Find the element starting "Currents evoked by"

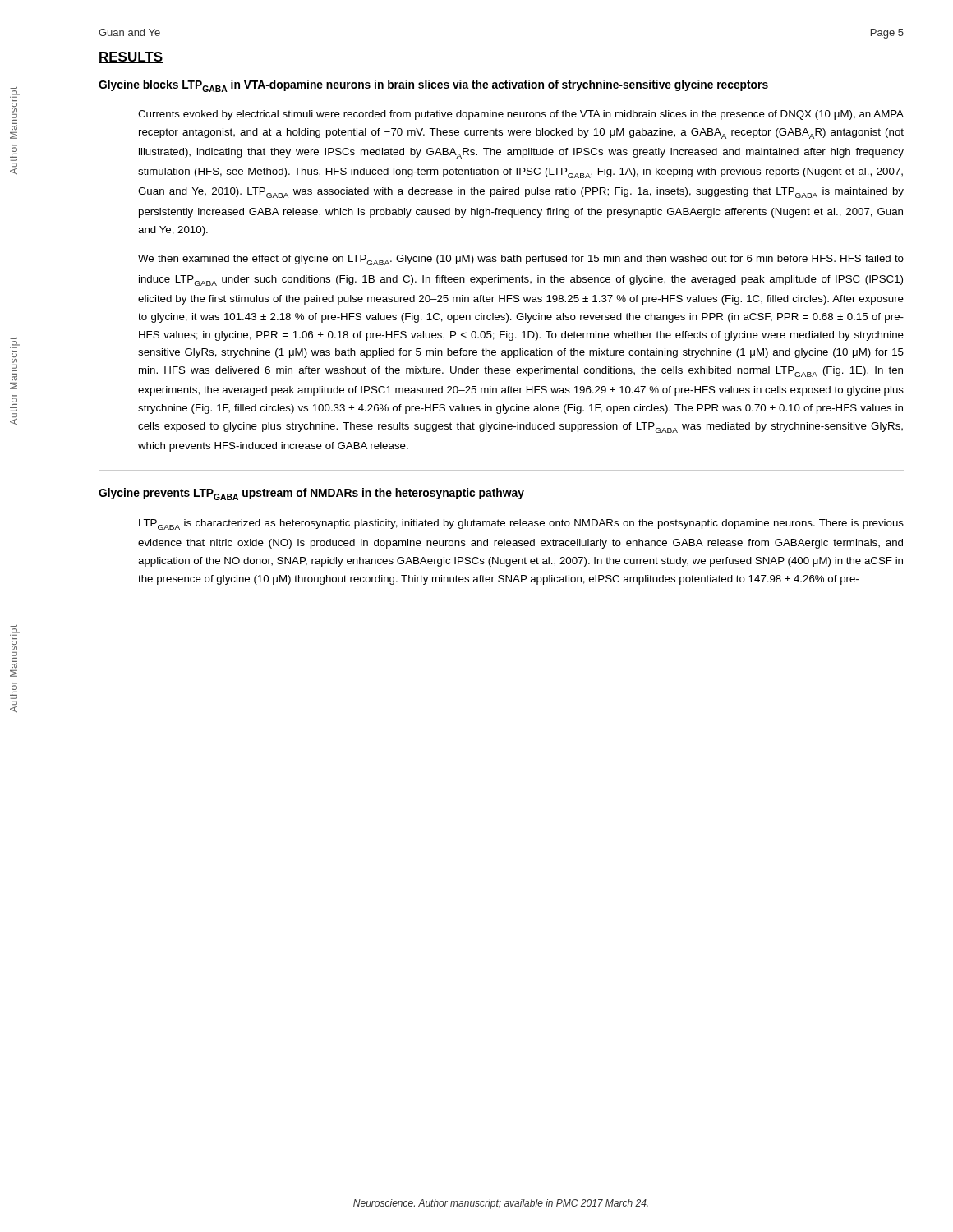coord(521,172)
